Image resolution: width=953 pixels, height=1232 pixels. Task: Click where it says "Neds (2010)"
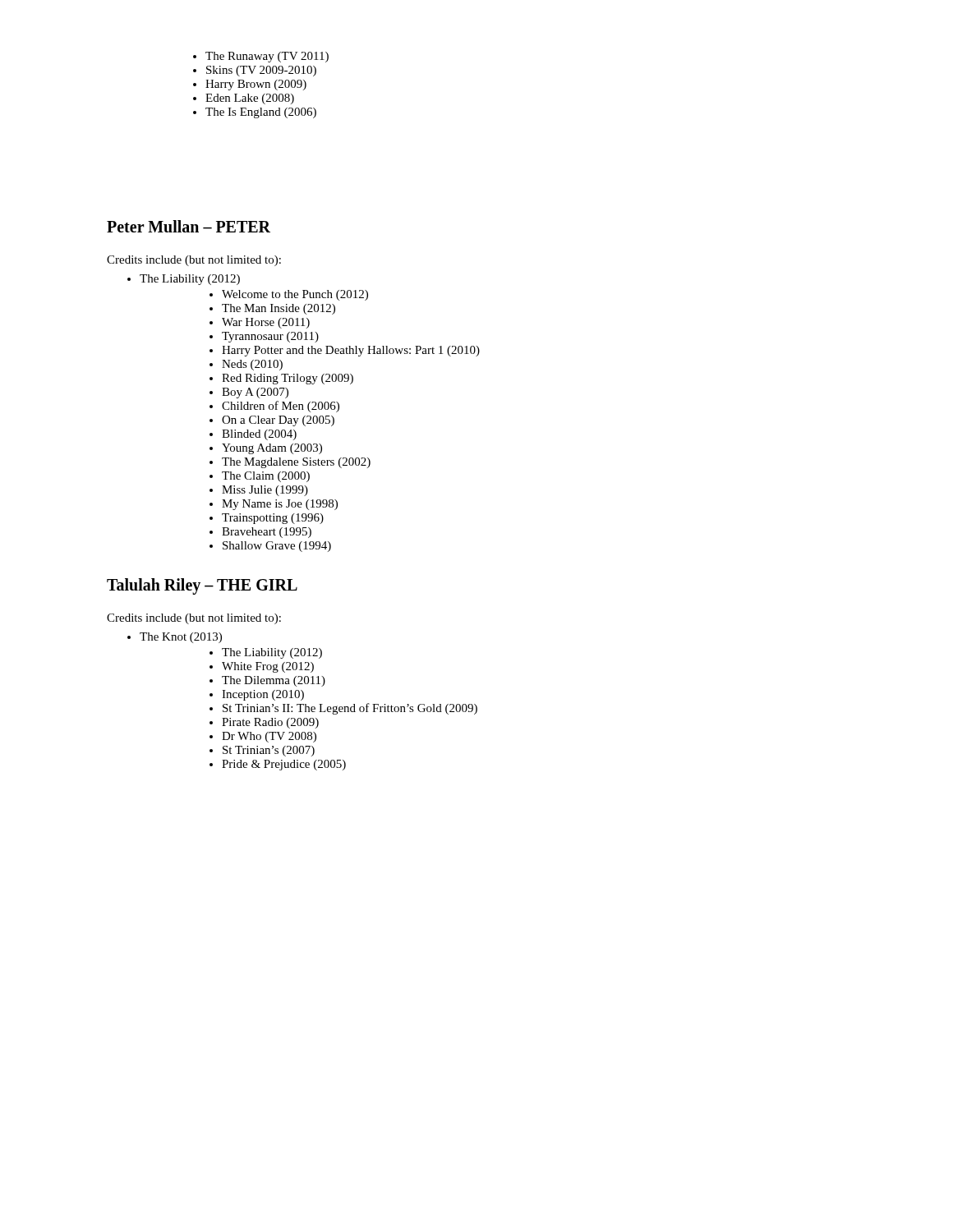pyautogui.click(x=252, y=365)
